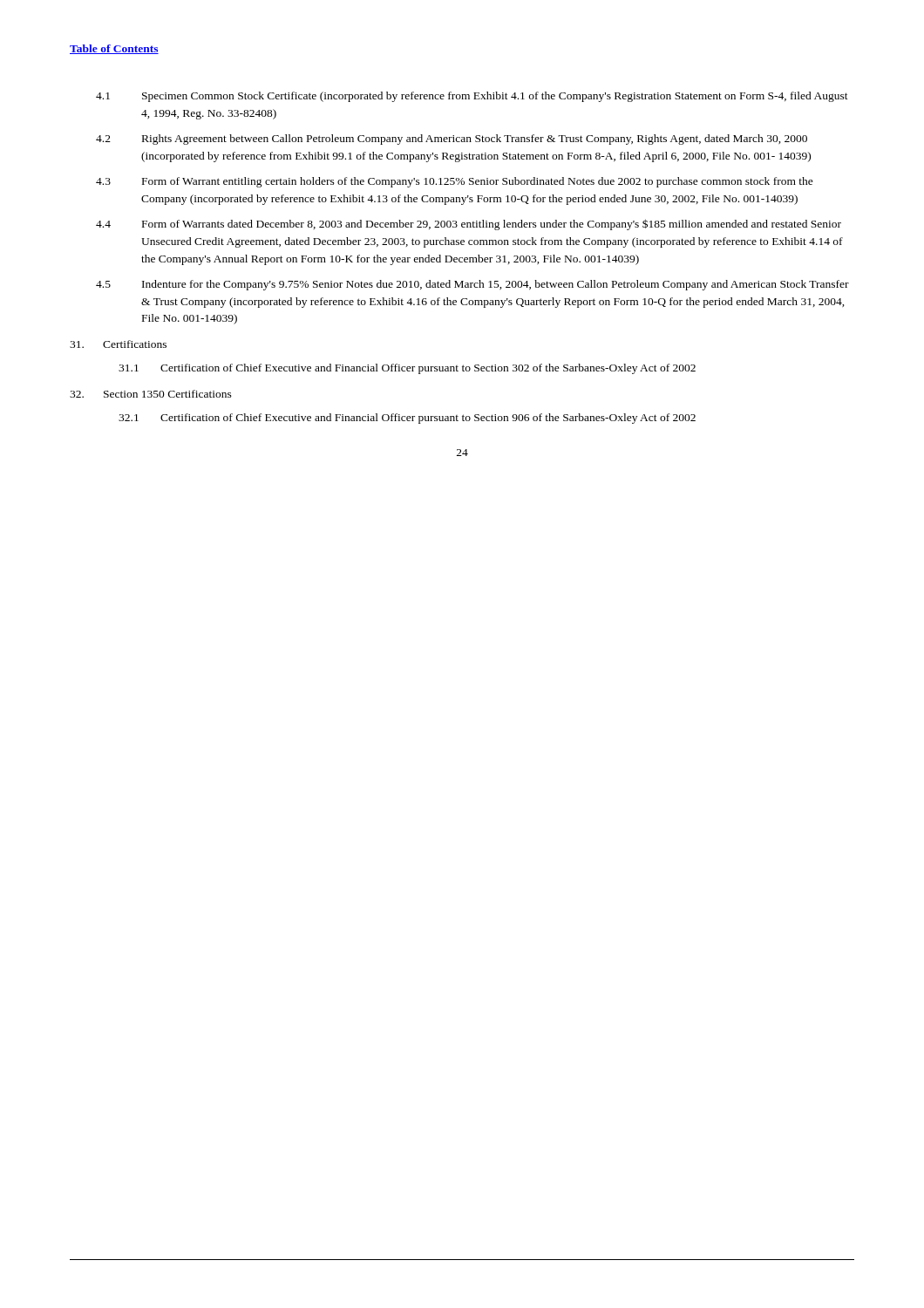Locate the block of text that opens with "4.4 Form of Warrants dated December 8,"

(x=462, y=241)
